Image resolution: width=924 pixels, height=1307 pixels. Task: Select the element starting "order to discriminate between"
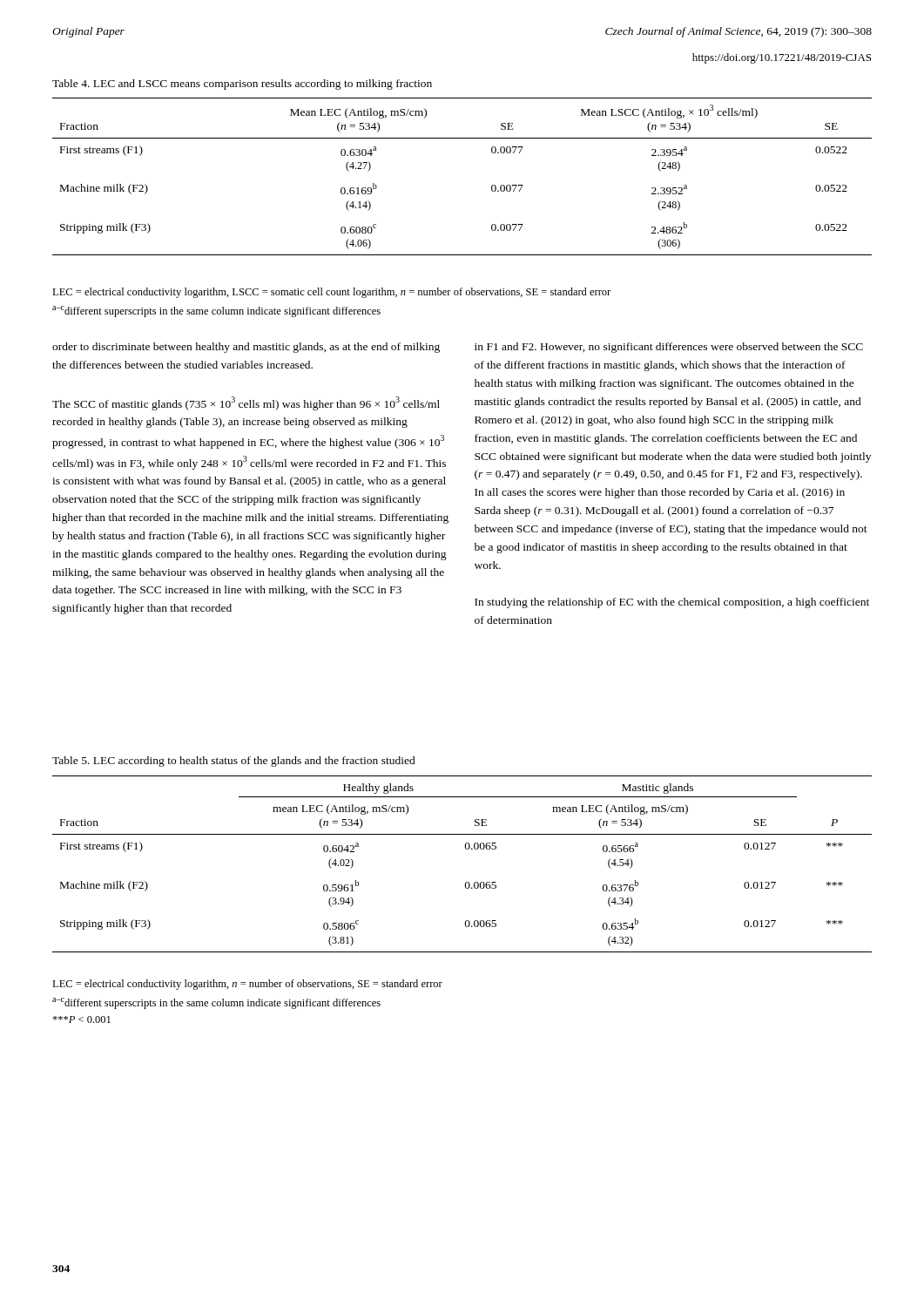coord(244,347)
